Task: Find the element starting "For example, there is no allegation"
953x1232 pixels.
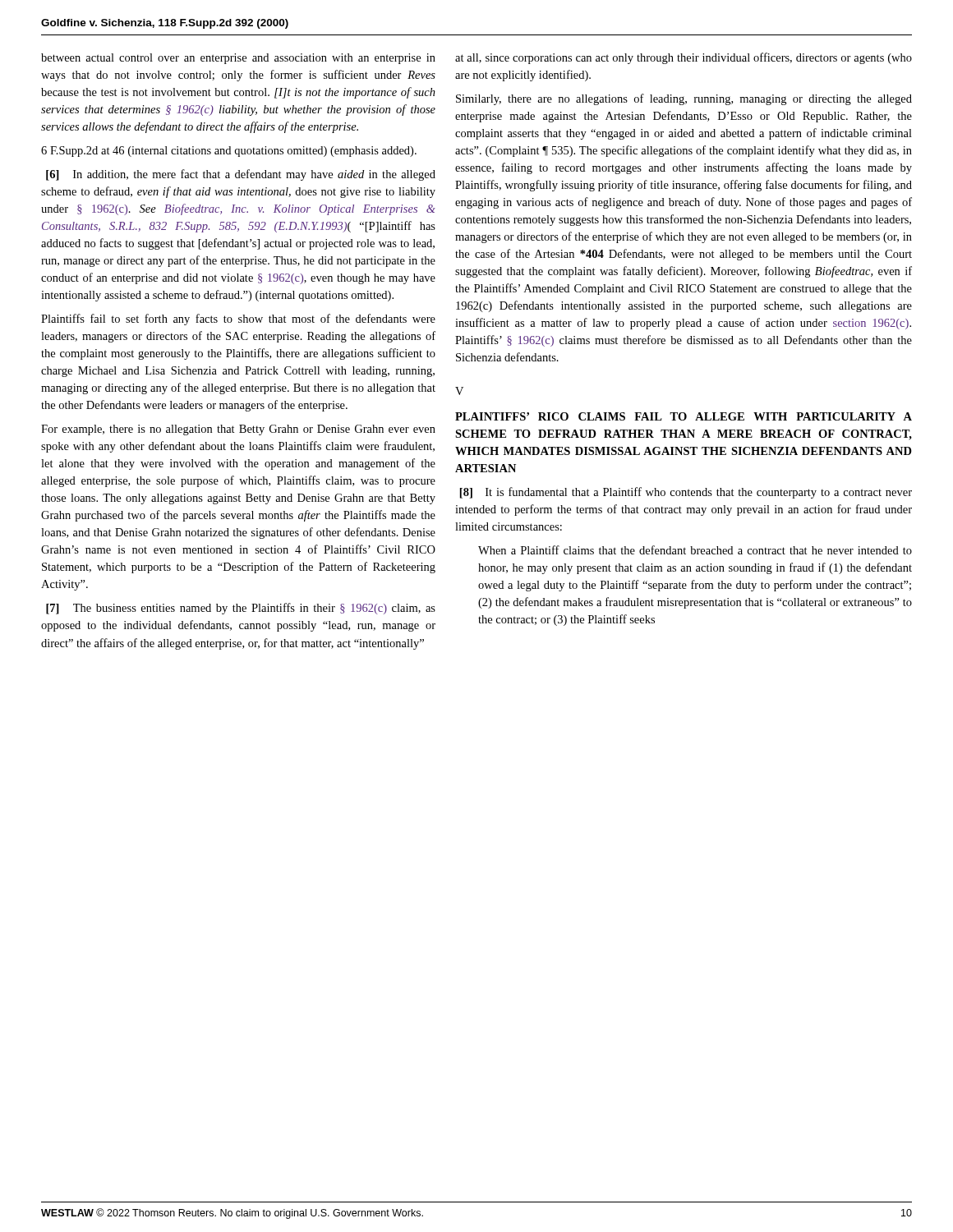Action: pyautogui.click(x=238, y=507)
